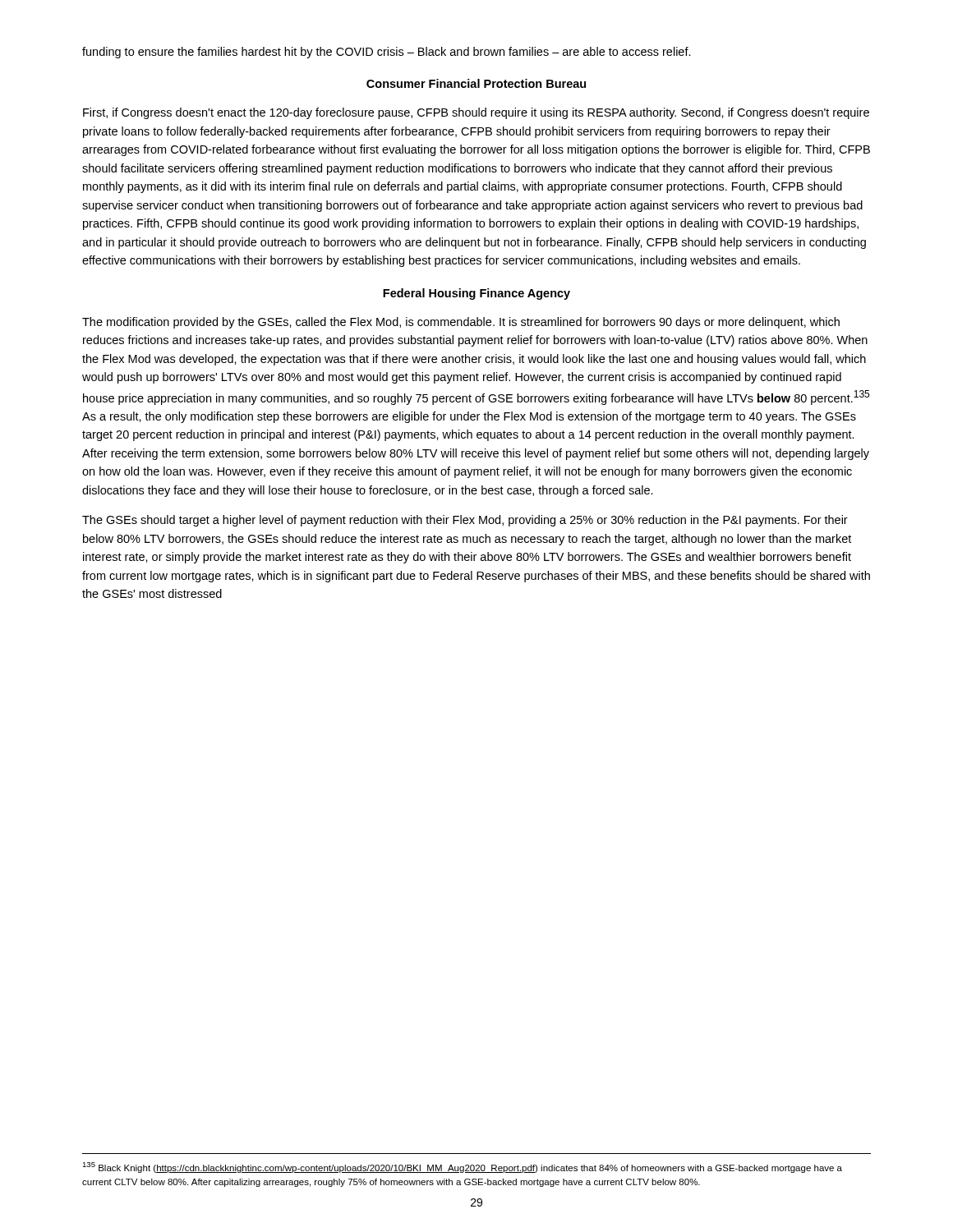
Task: Point to "Federal Housing Finance Agency"
Action: point(476,293)
